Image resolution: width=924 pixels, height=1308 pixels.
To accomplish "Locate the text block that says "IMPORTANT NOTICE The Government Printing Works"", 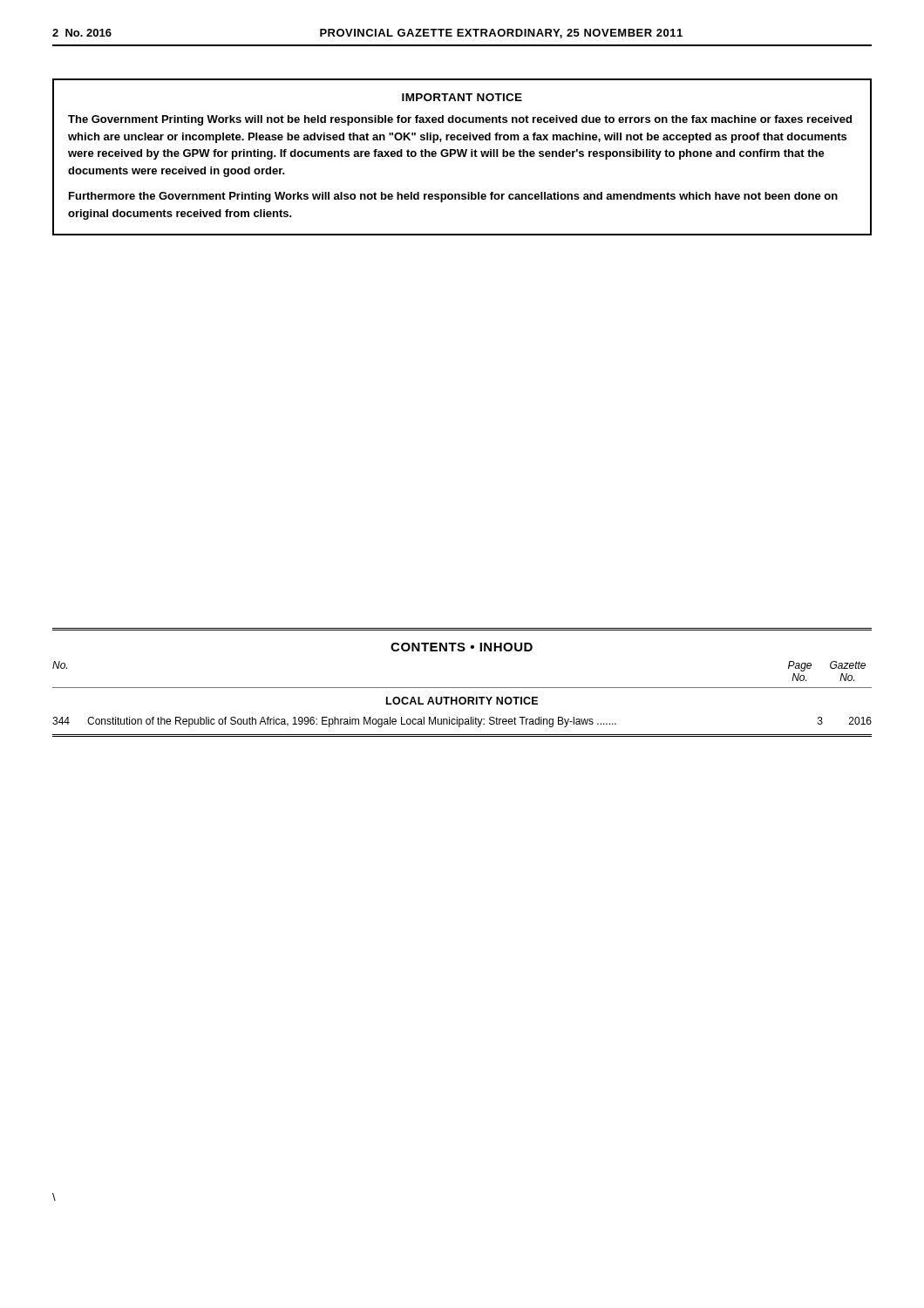I will click(x=462, y=156).
